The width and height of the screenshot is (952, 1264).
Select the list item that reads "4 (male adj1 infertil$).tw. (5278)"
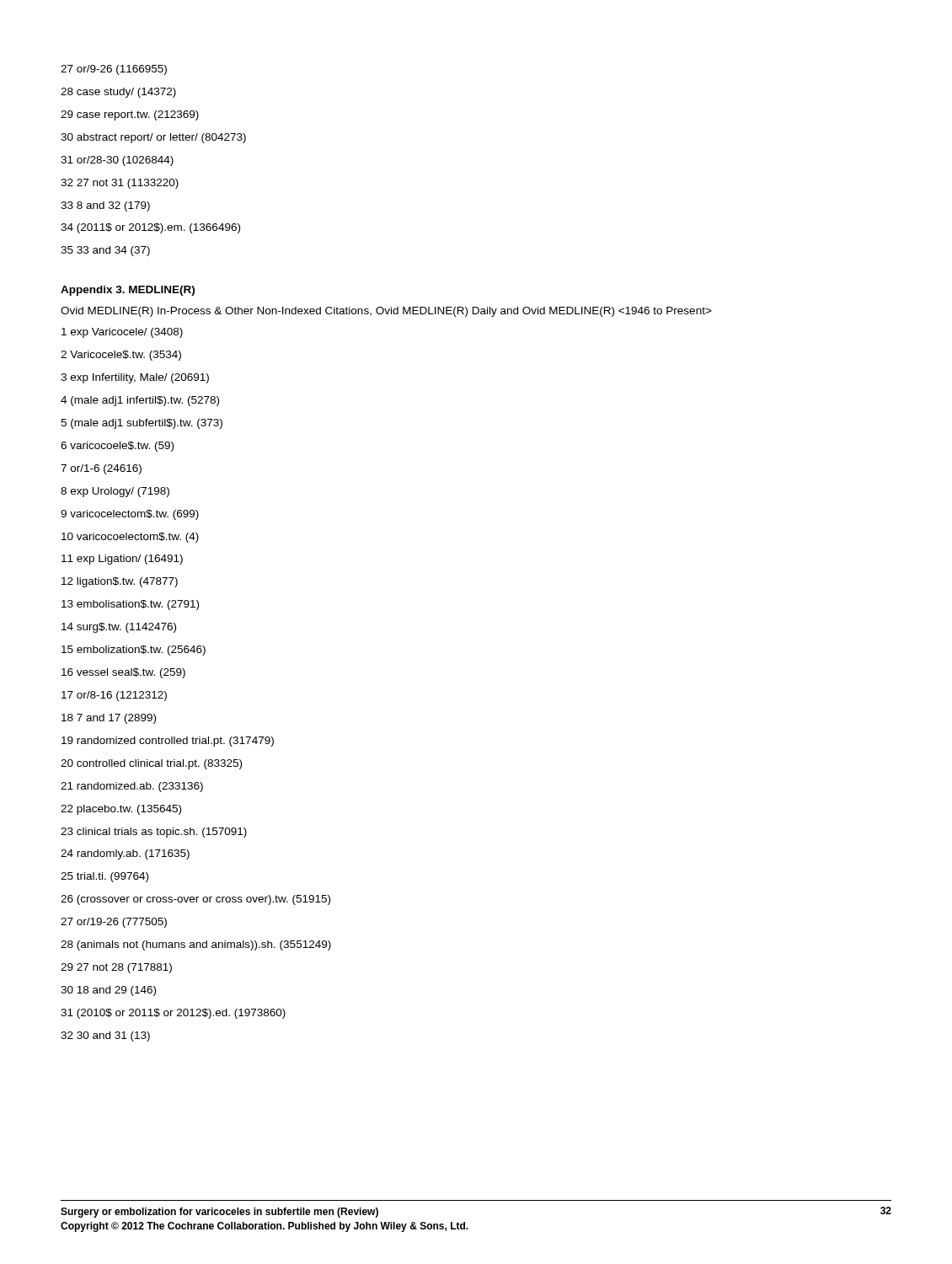[140, 400]
